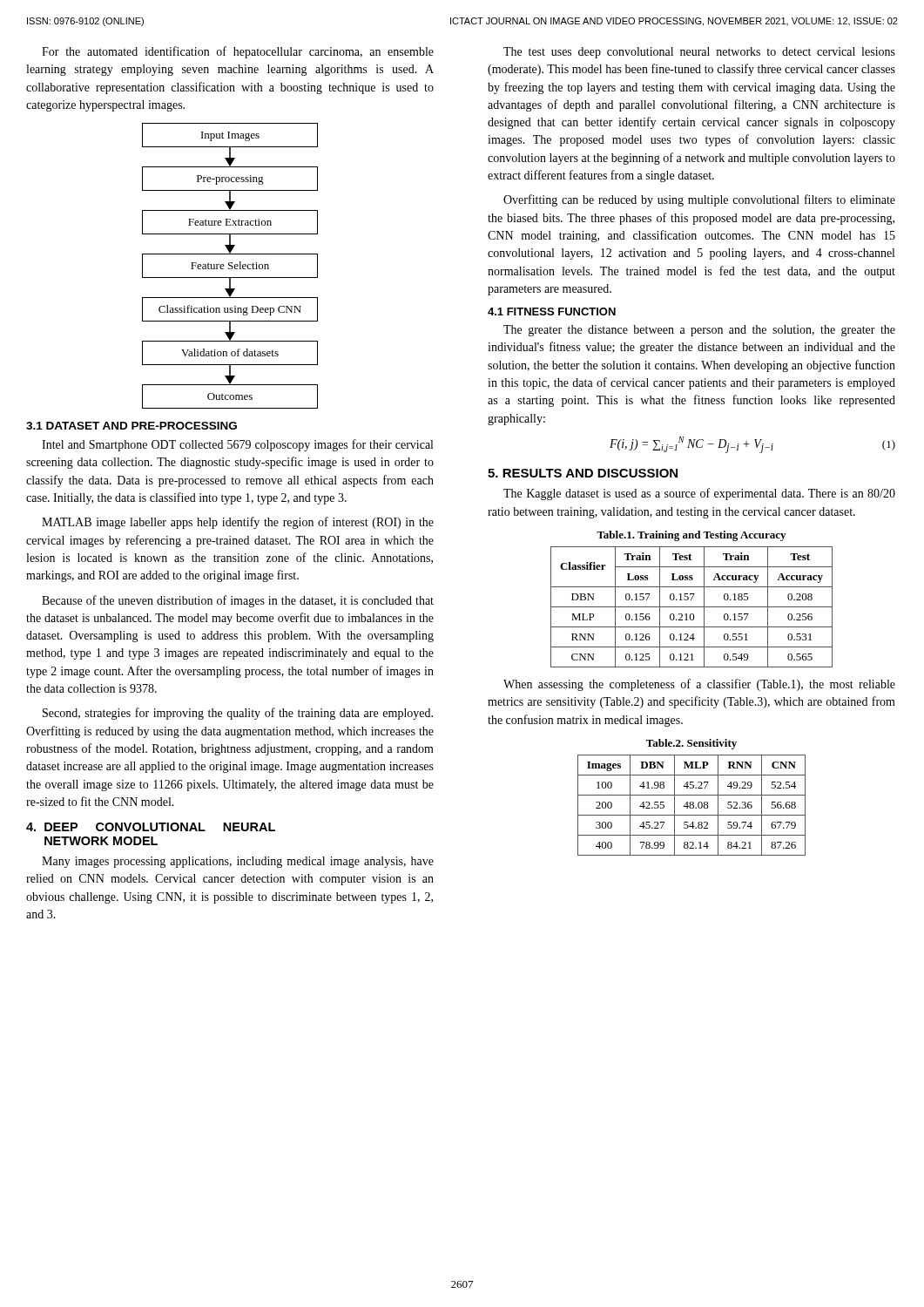The image size is (924, 1307).
Task: Navigate to the region starting "When assessing the completeness"
Action: pyautogui.click(x=691, y=703)
